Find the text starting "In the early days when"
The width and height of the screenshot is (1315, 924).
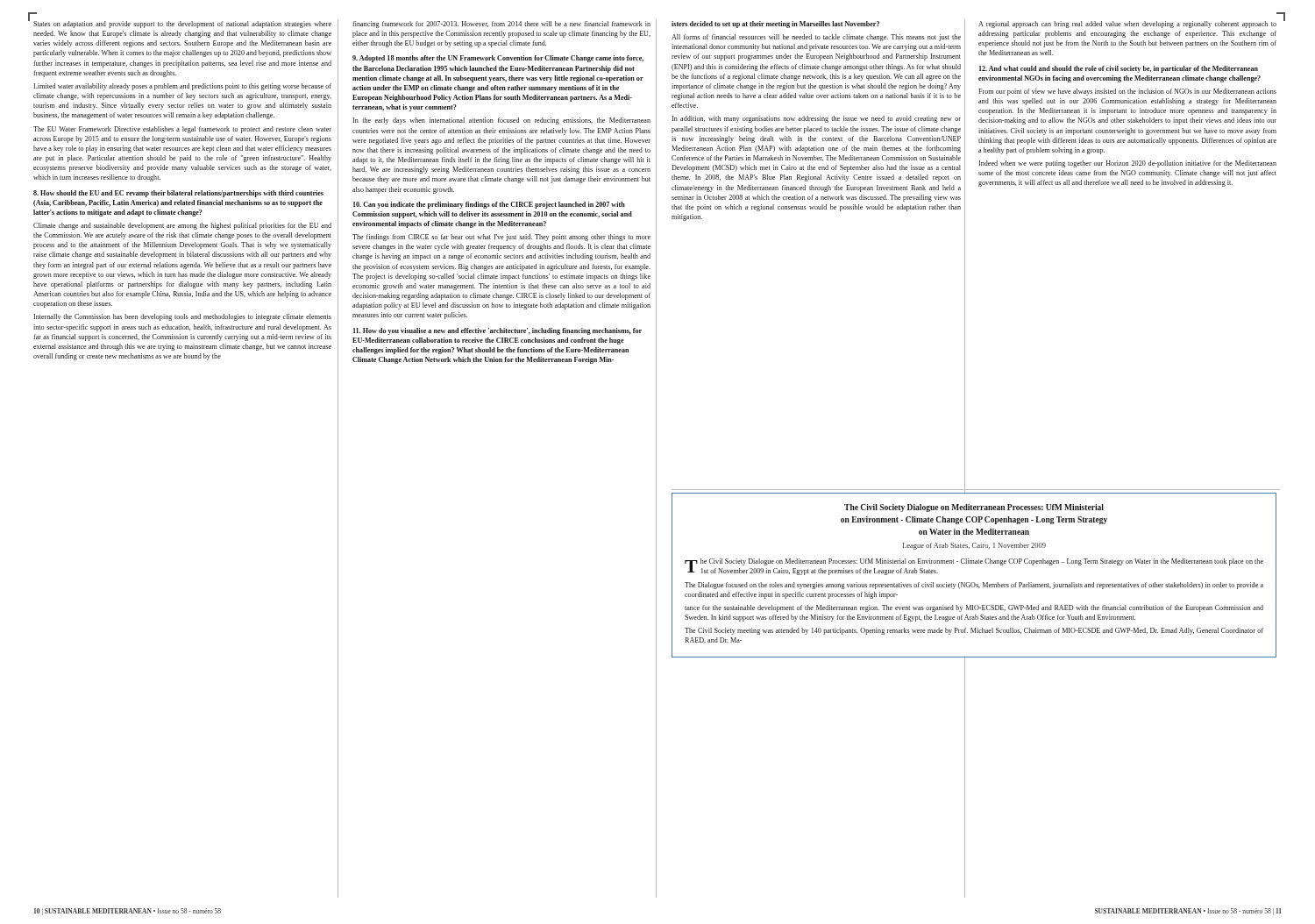[501, 155]
